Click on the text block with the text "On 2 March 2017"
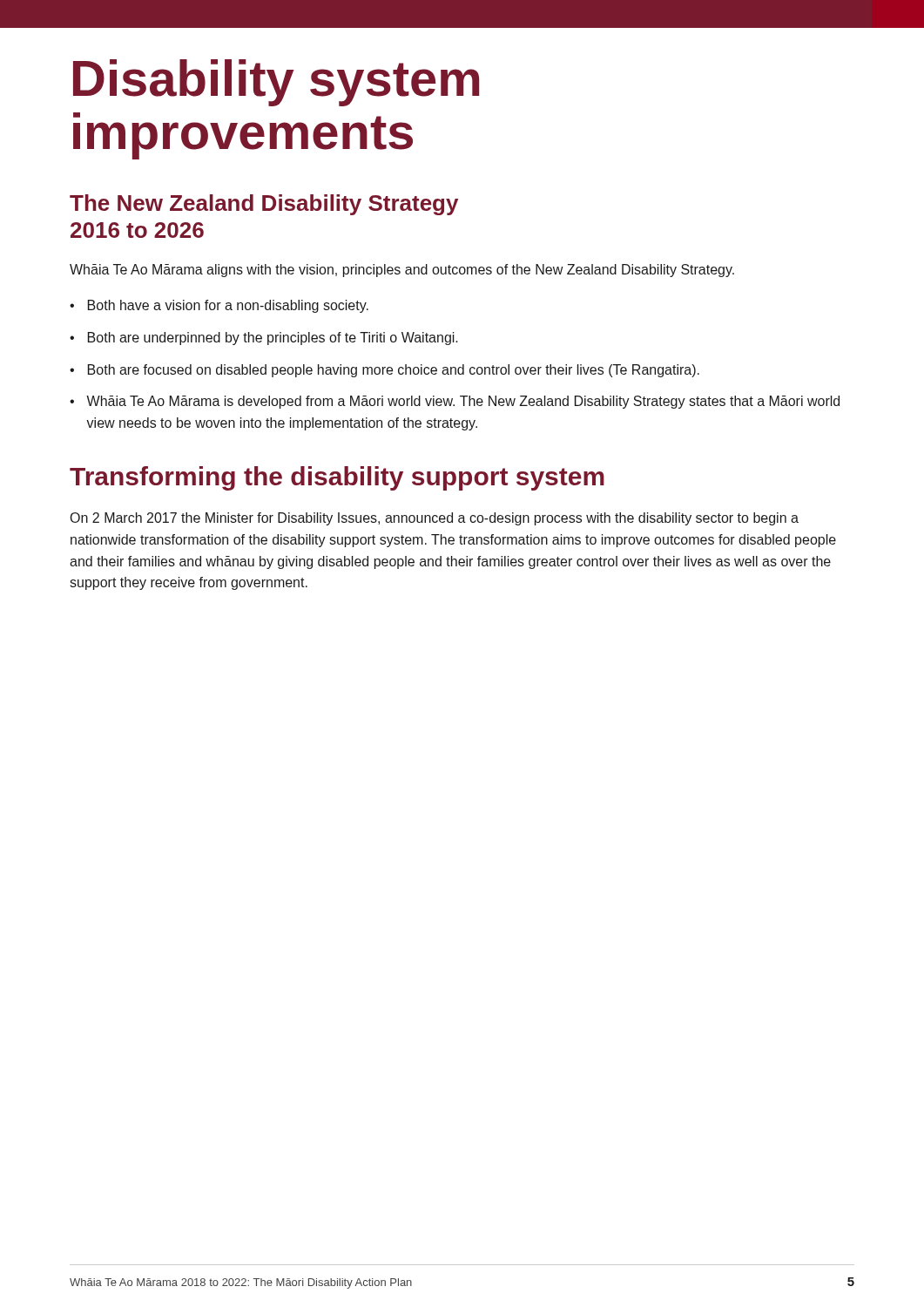This screenshot has width=924, height=1307. pyautogui.click(x=462, y=551)
